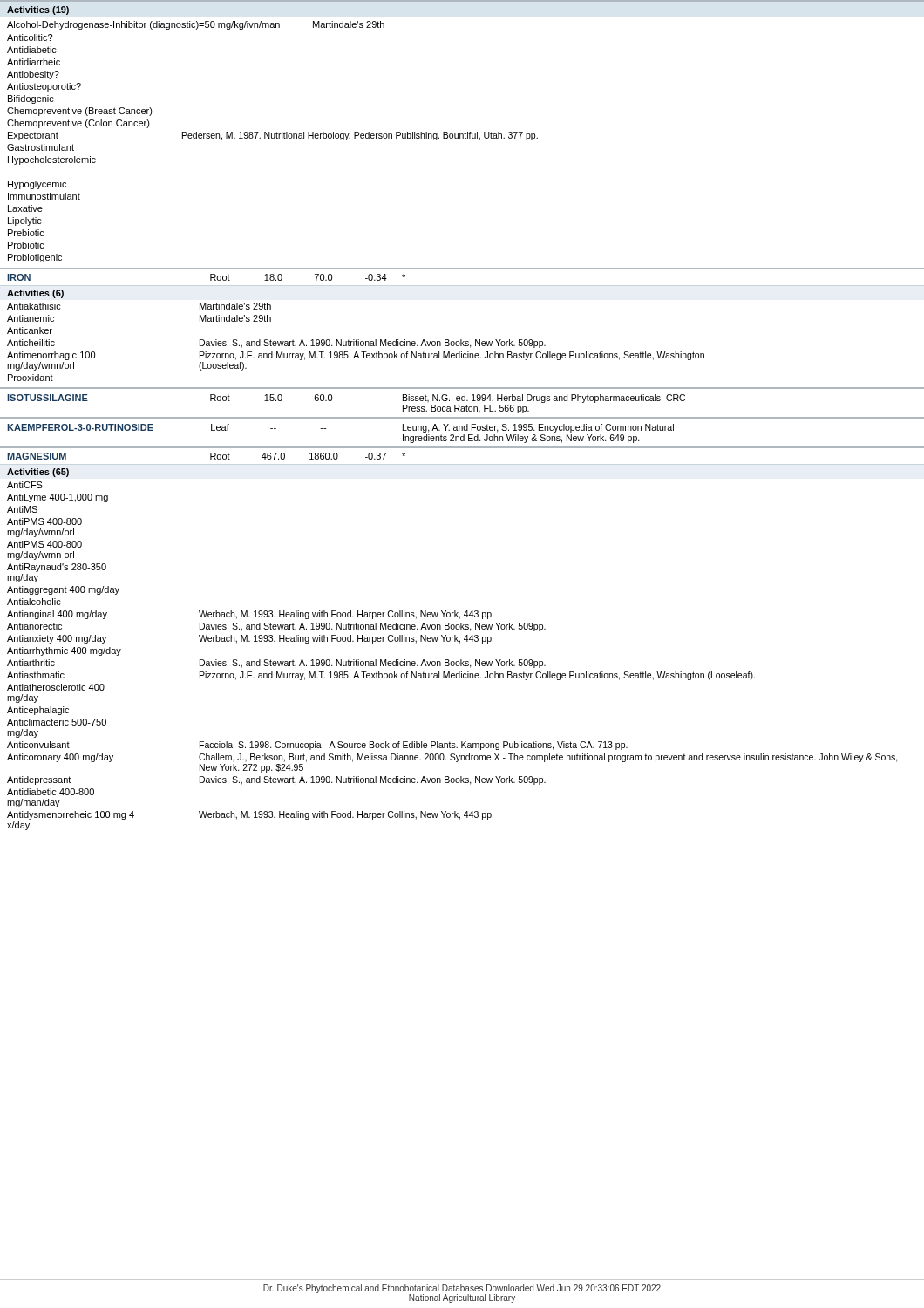The image size is (924, 1308).
Task: Find the list item containing "Antianginal 400 mg/day Werbach, M."
Action: click(x=251, y=614)
